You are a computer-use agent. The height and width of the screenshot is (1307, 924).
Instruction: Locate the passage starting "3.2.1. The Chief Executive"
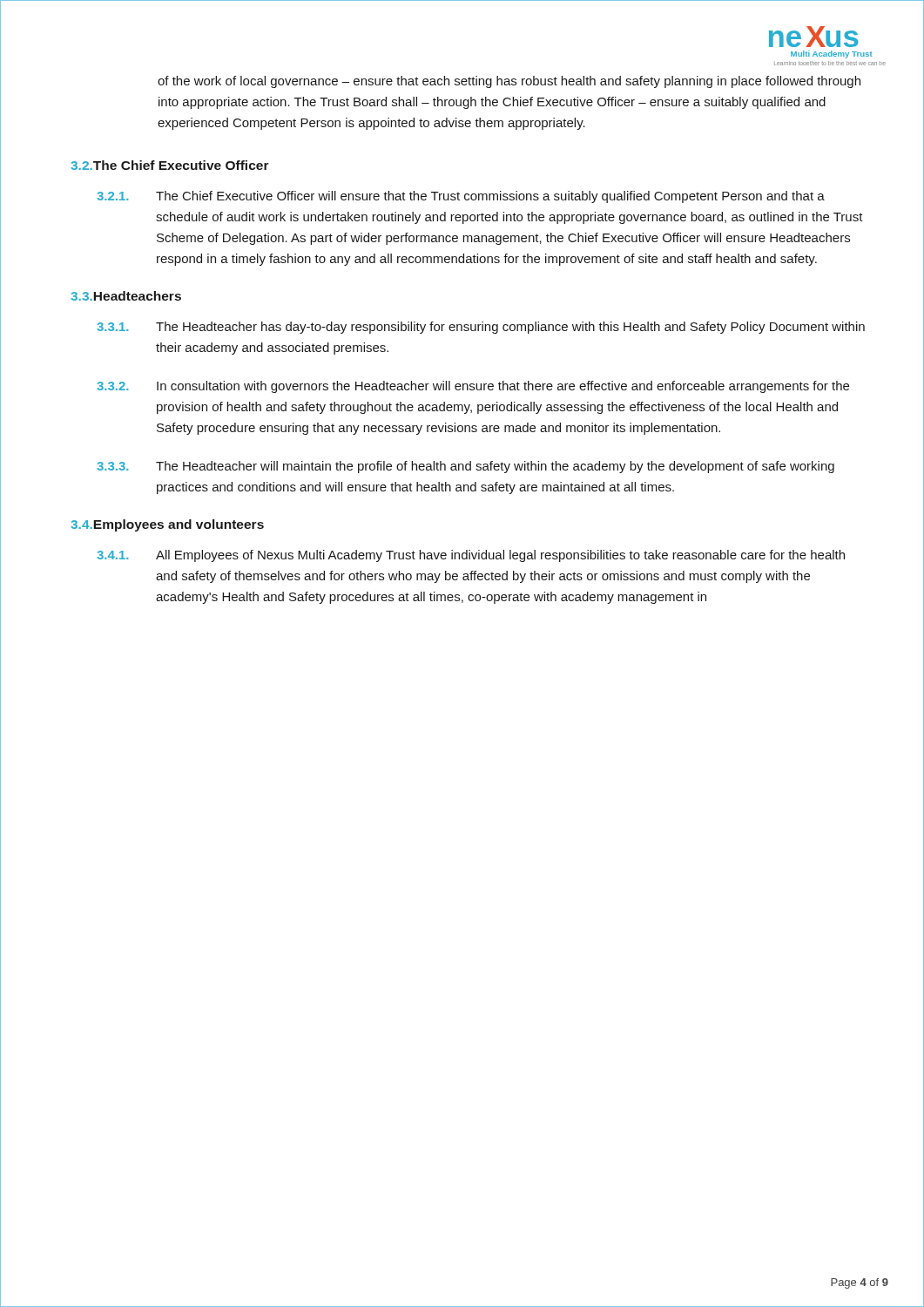click(x=484, y=227)
